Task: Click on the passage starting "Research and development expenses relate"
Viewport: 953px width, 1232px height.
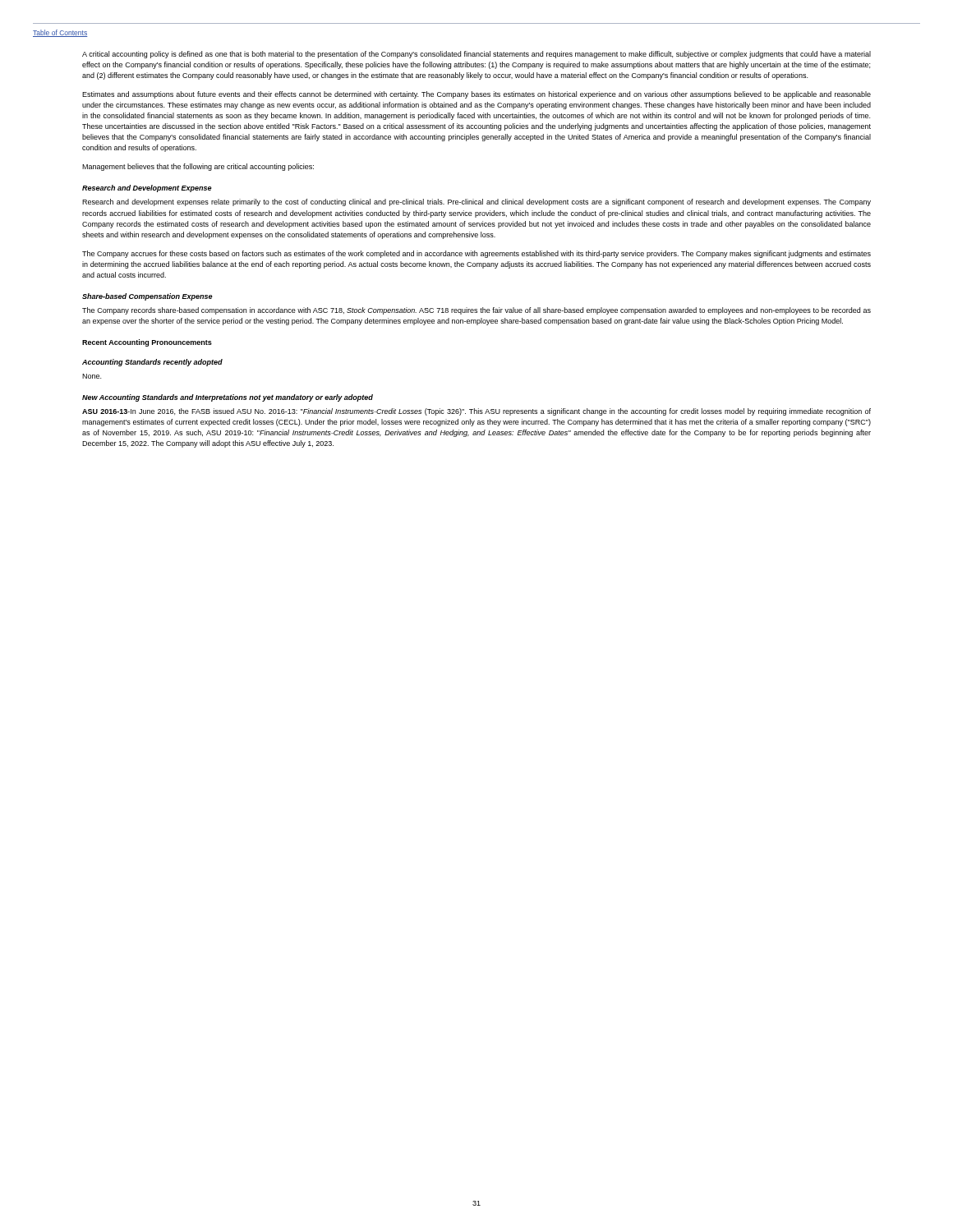Action: point(476,218)
